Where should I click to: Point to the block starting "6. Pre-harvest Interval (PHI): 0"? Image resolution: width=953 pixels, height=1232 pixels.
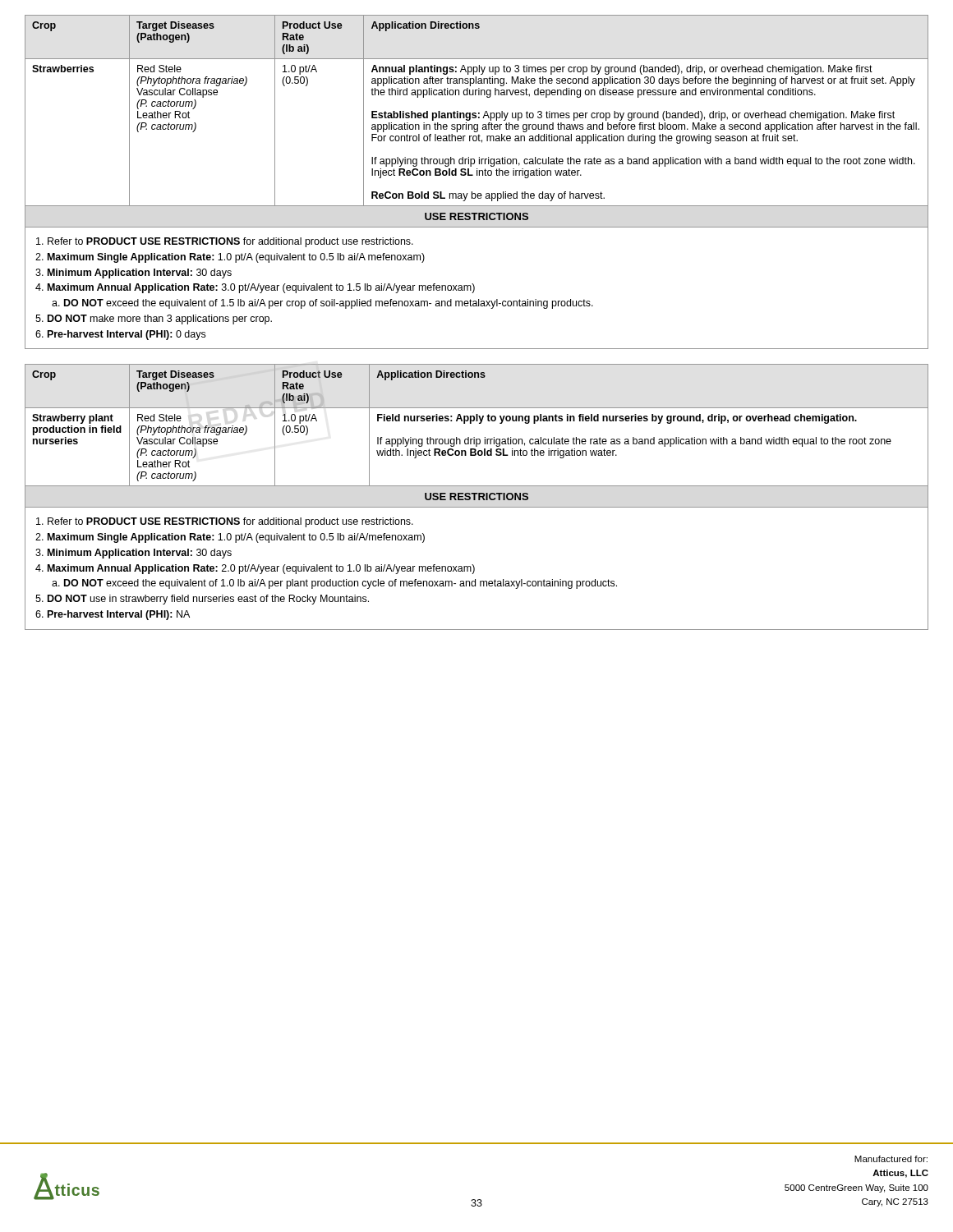click(121, 334)
